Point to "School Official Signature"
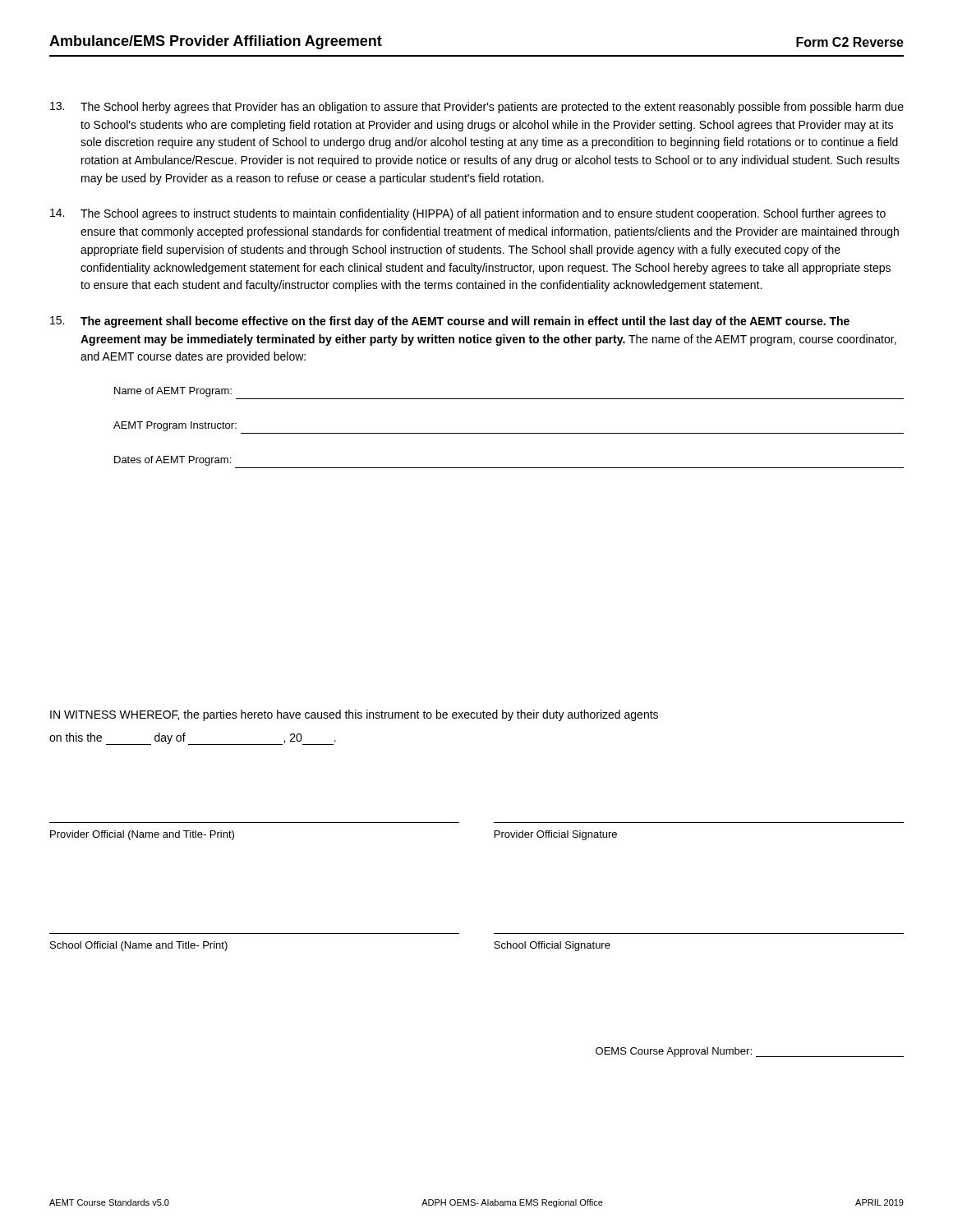The image size is (953, 1232). 552,945
